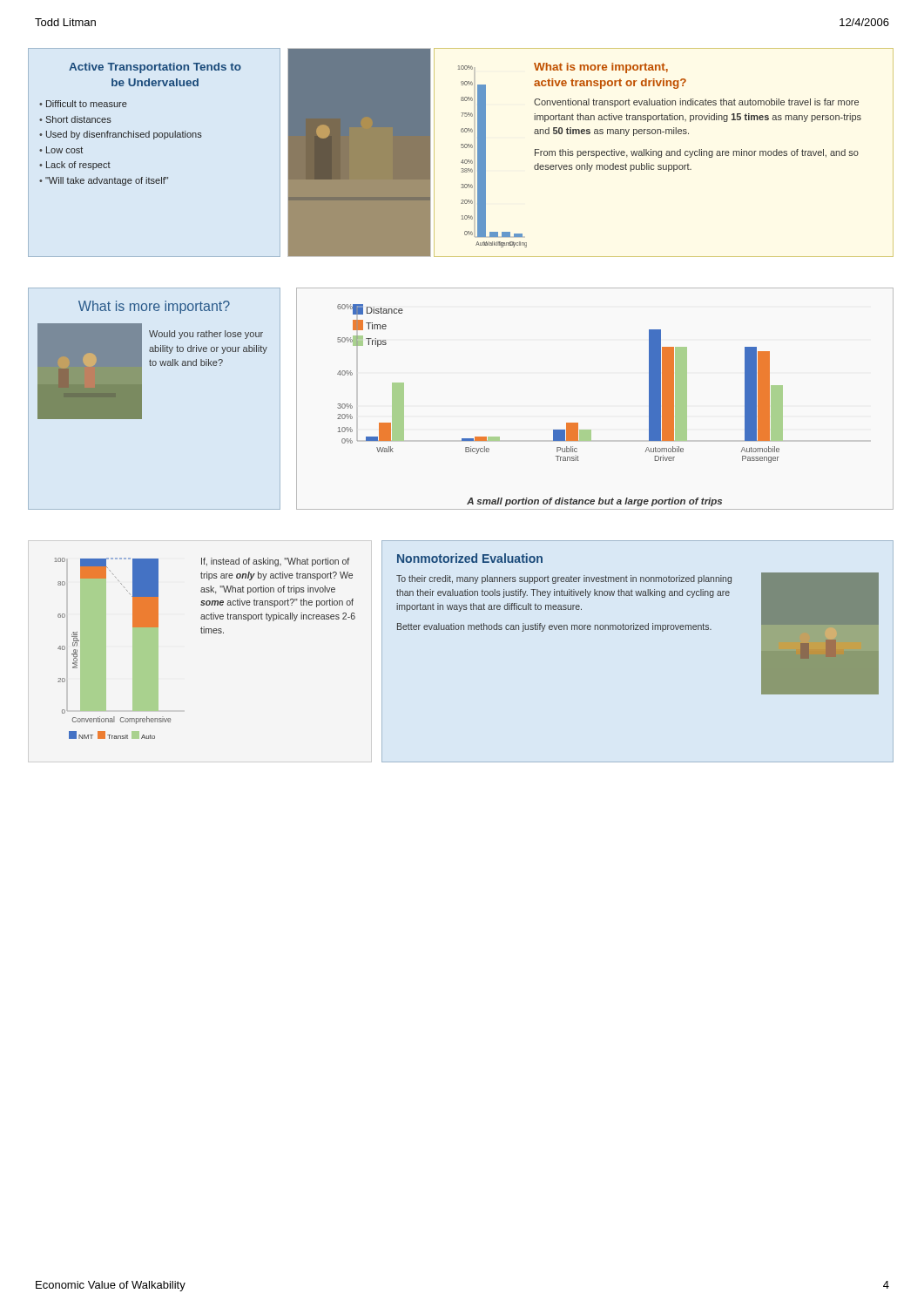Locate the block of text that opens with "Would you rather lose your"
This screenshot has height=1307, width=924.
coord(208,348)
